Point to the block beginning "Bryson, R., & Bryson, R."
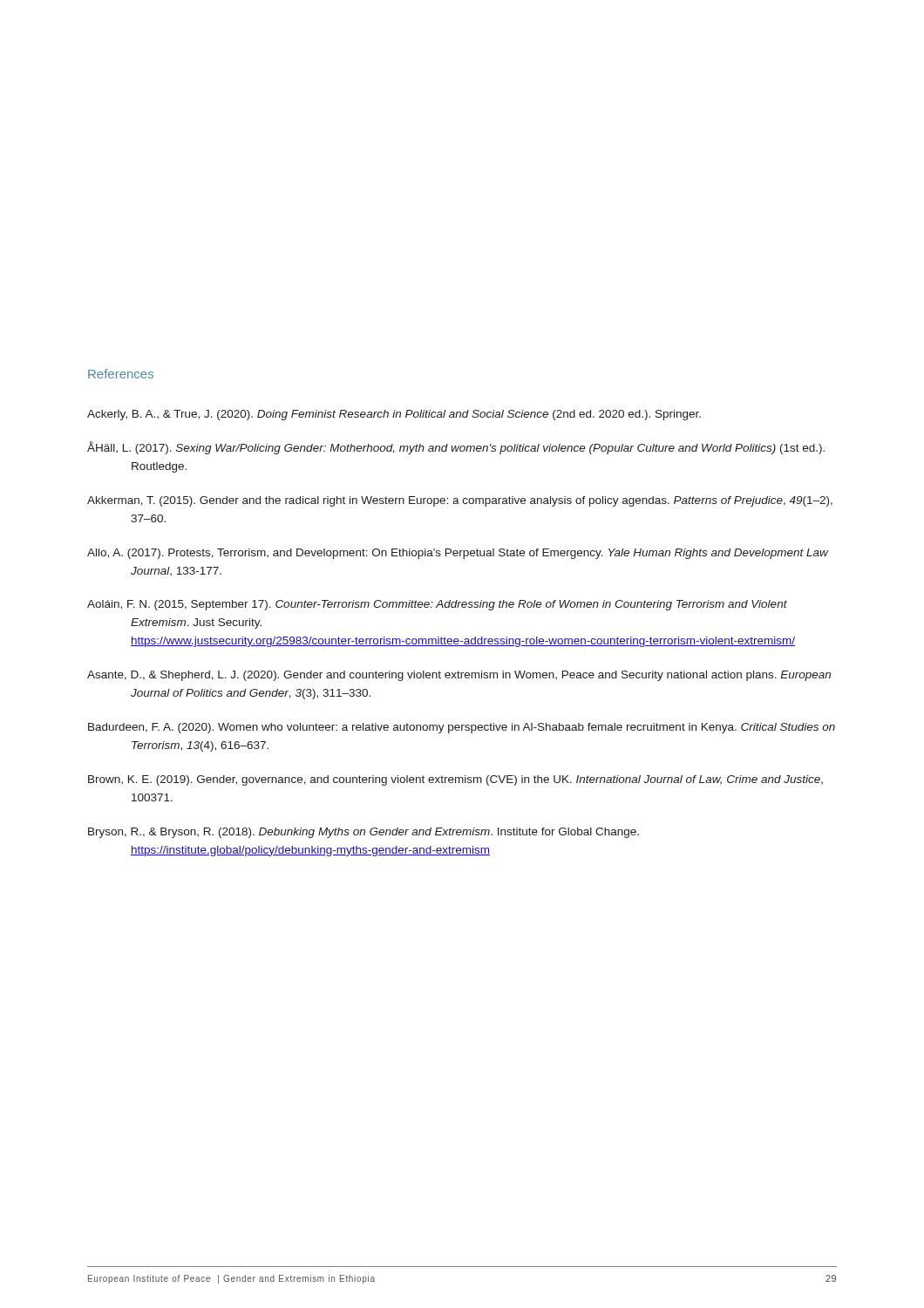 coord(364,840)
